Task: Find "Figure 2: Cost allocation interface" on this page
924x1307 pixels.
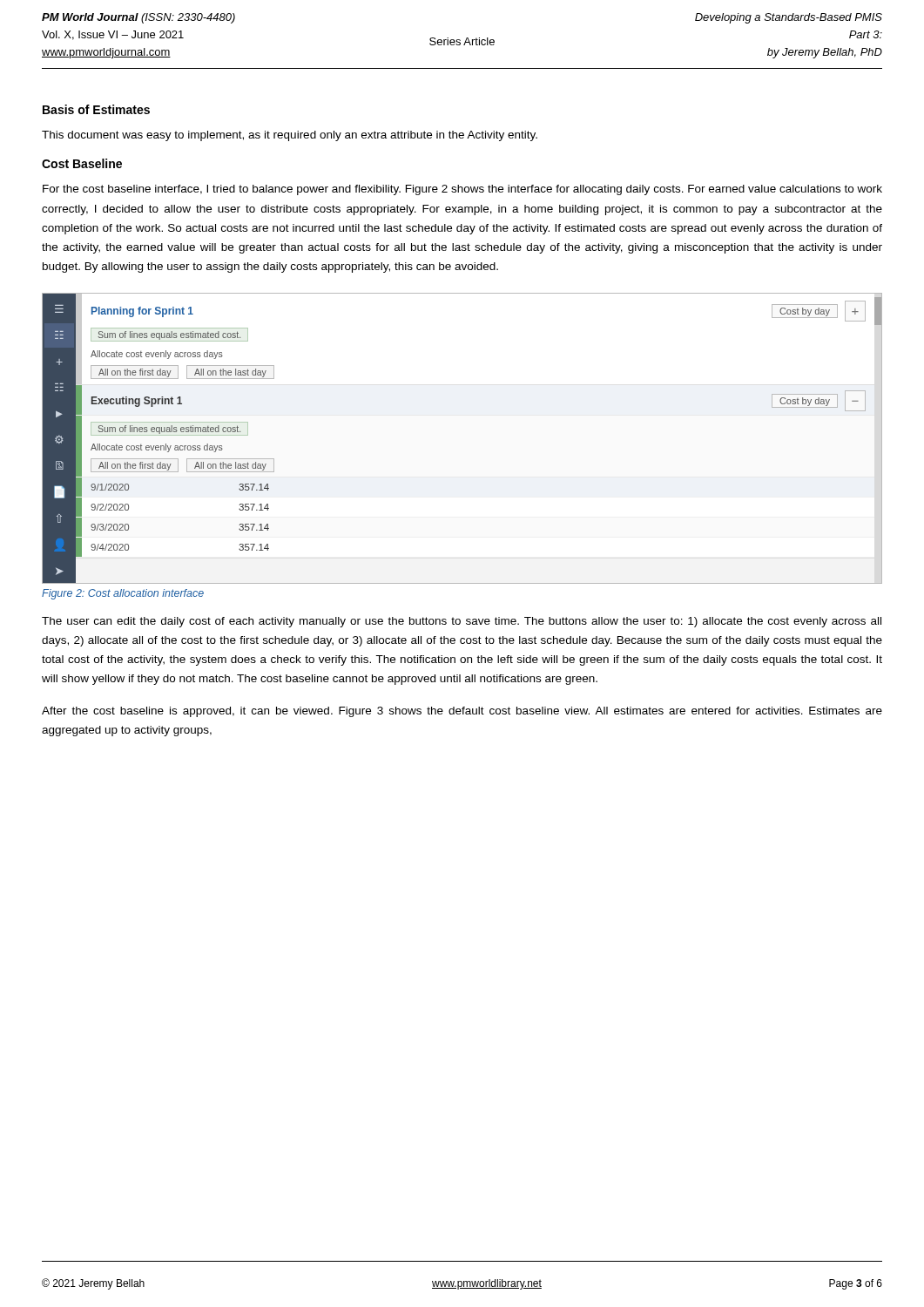Action: (123, 593)
